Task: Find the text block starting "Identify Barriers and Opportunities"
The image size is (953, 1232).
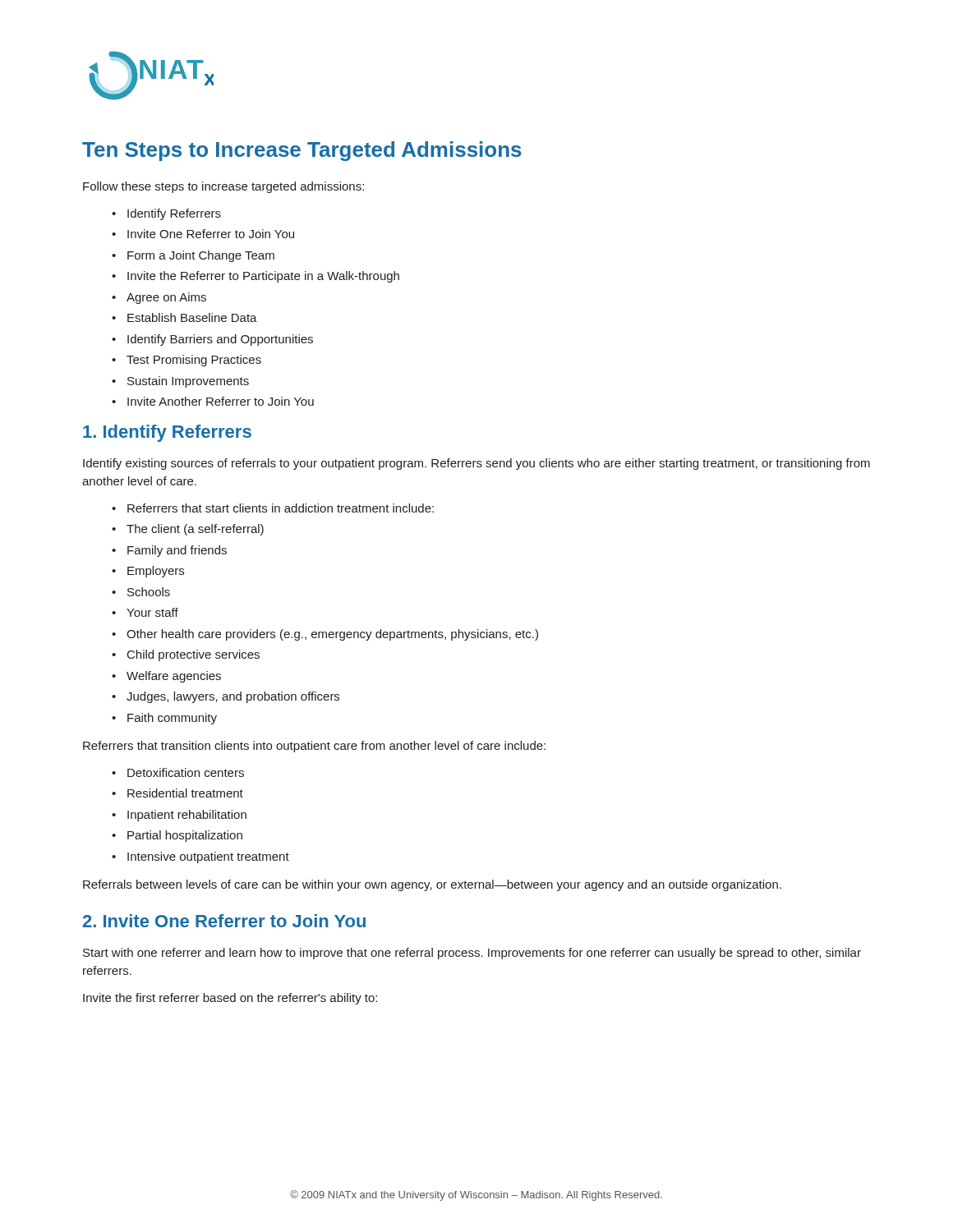Action: tap(220, 338)
